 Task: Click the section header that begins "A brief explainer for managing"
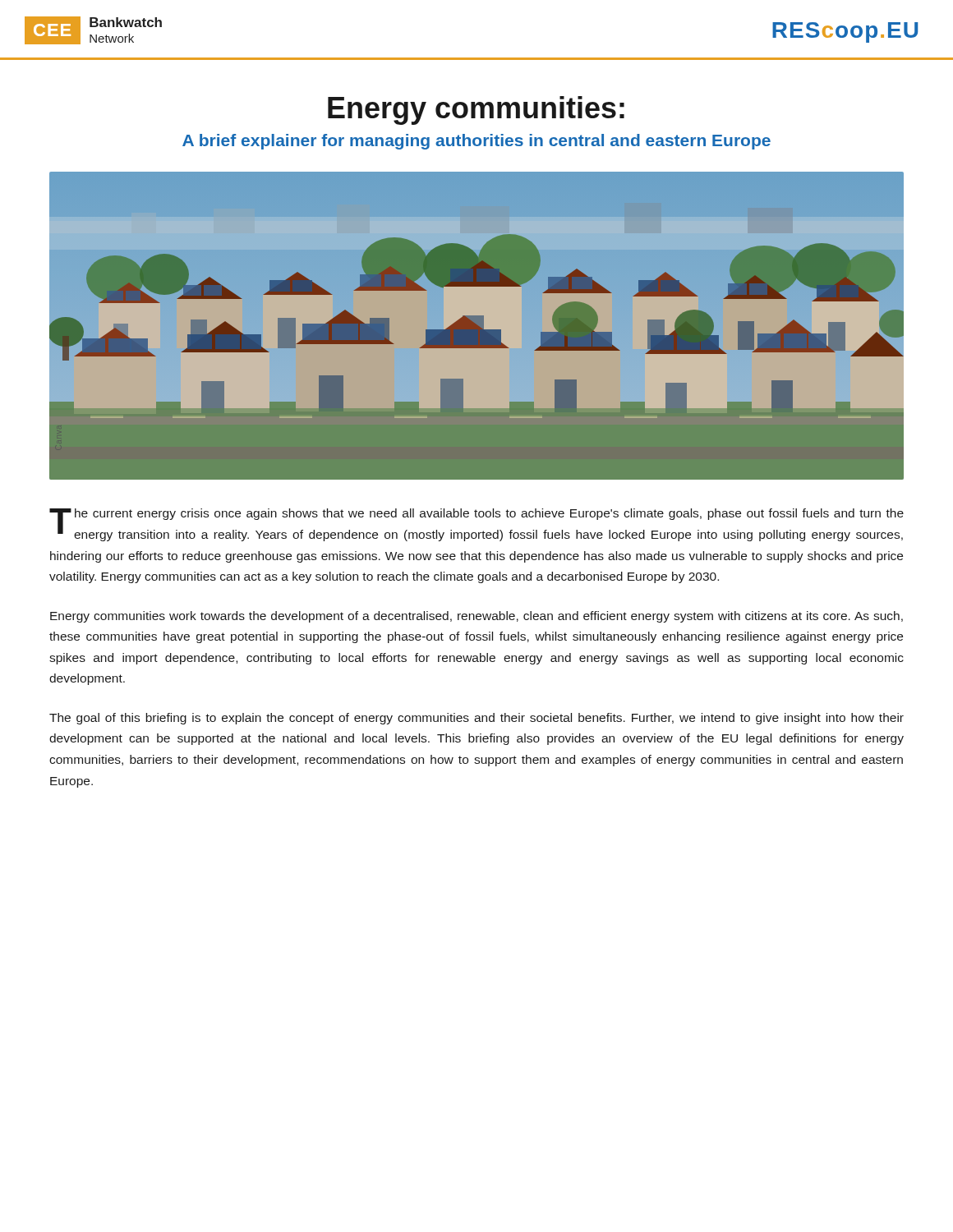pos(476,140)
